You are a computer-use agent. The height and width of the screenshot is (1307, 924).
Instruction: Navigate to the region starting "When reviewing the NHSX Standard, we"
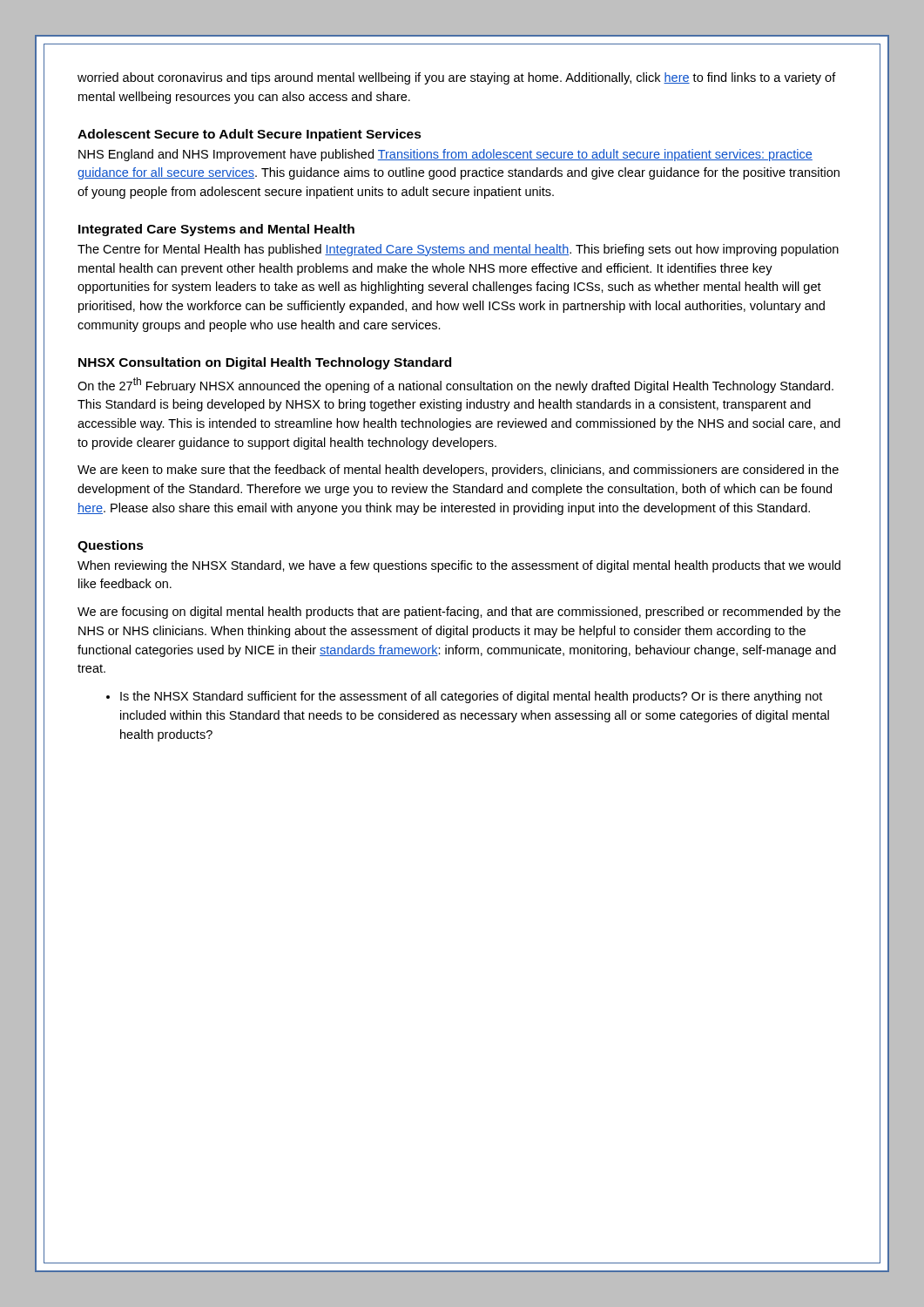click(x=459, y=575)
